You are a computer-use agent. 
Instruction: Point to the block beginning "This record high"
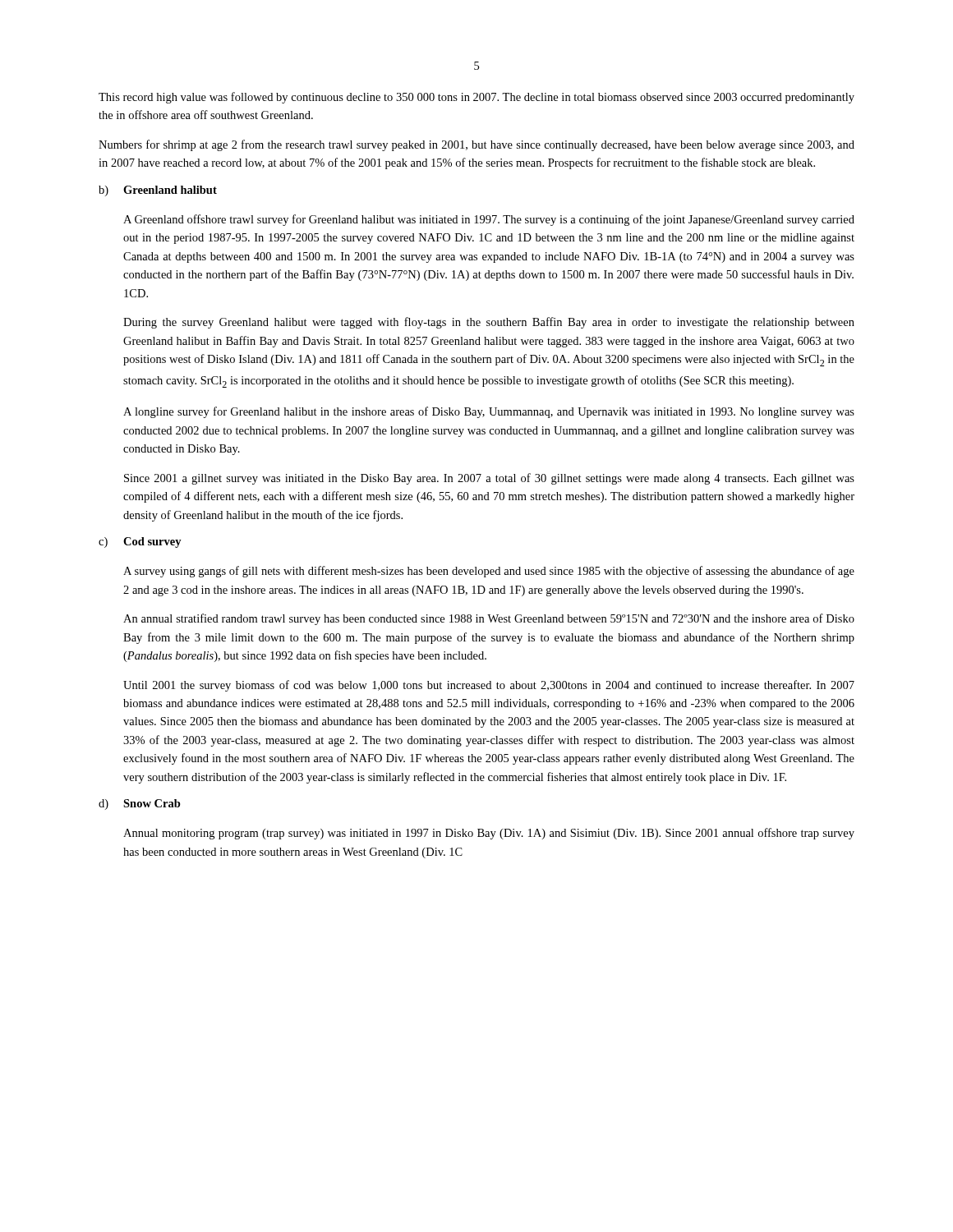(x=476, y=106)
